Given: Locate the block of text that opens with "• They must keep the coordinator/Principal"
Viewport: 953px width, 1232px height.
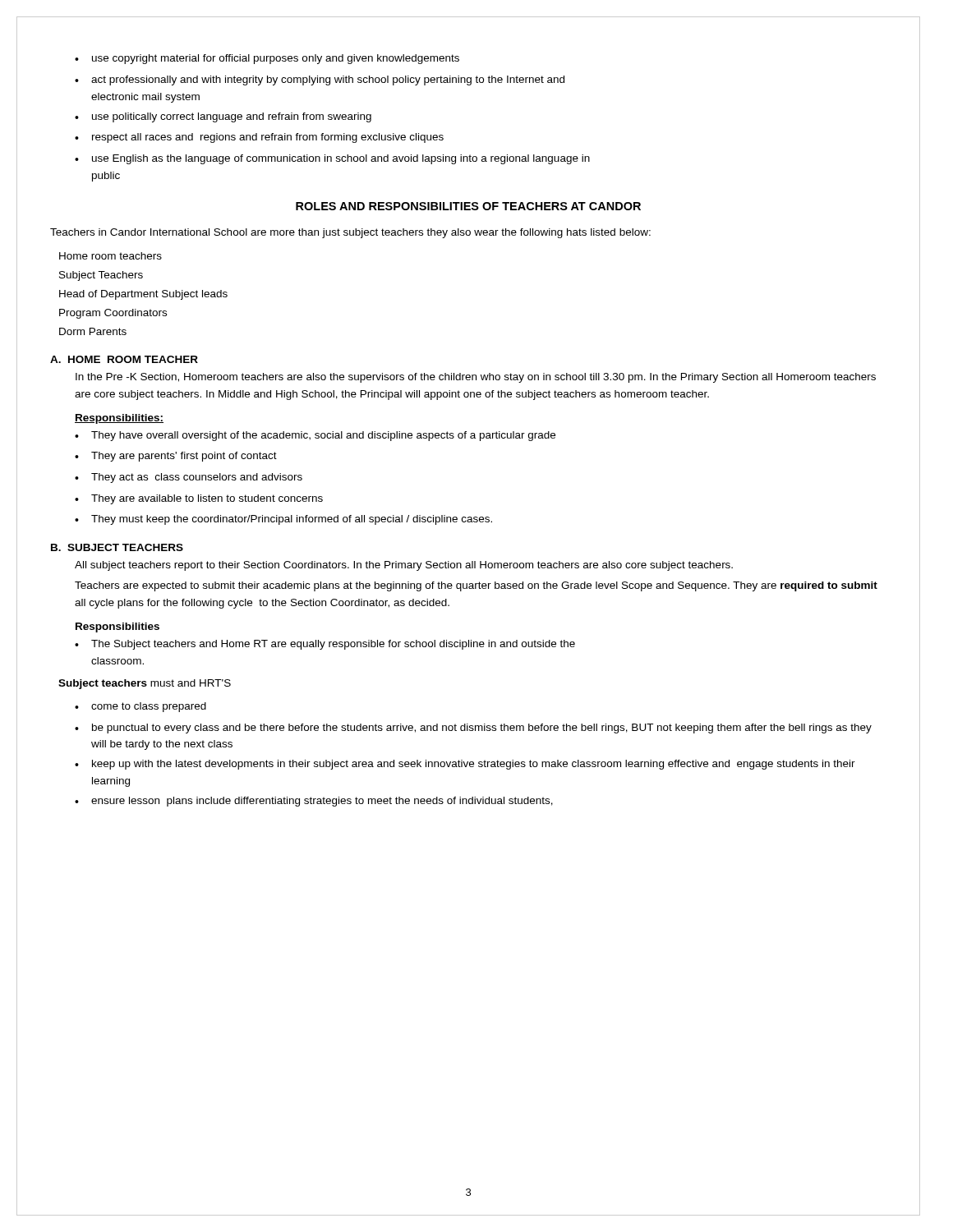Looking at the screenshot, I should (481, 520).
